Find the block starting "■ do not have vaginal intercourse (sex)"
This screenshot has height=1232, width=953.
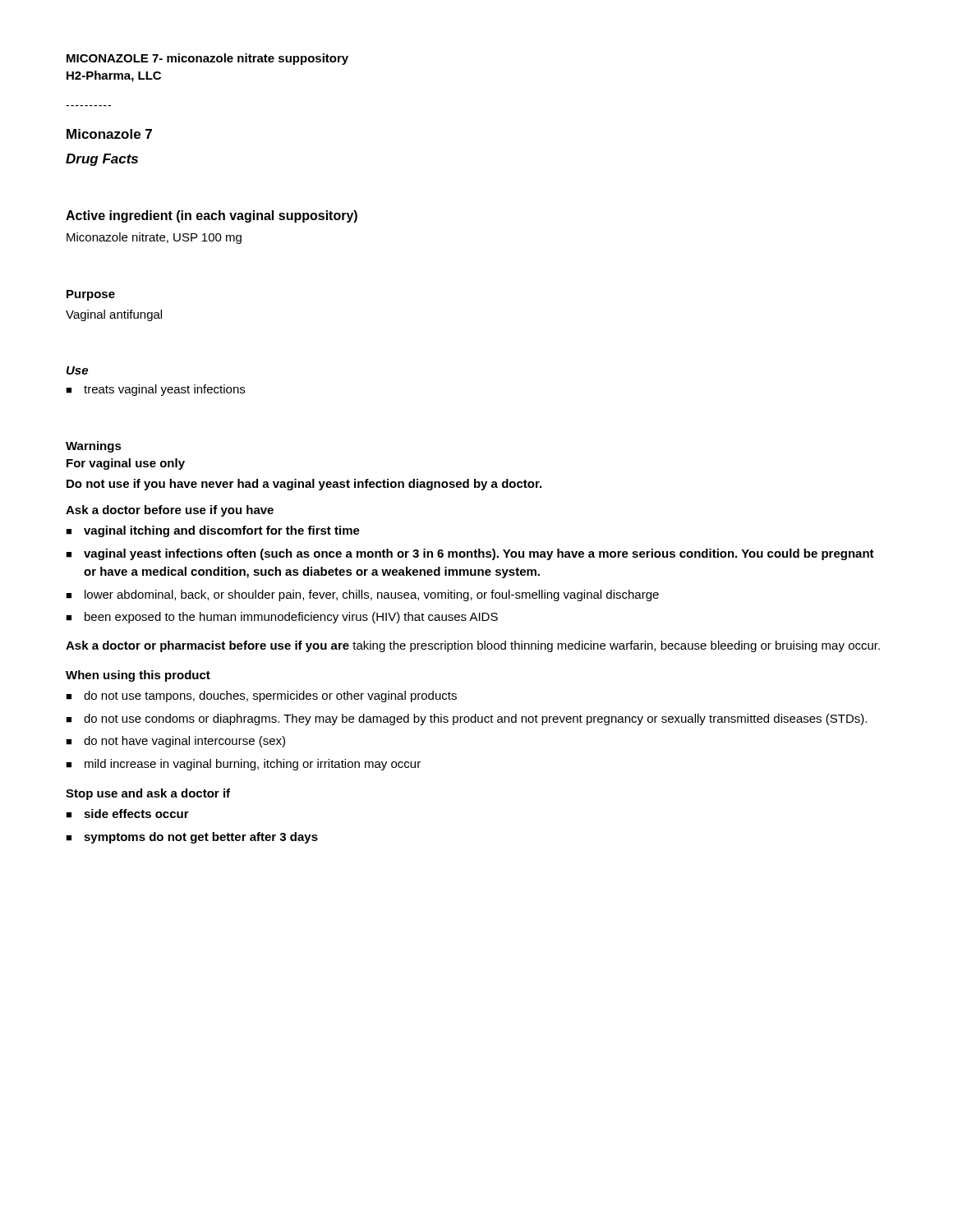click(x=175, y=742)
